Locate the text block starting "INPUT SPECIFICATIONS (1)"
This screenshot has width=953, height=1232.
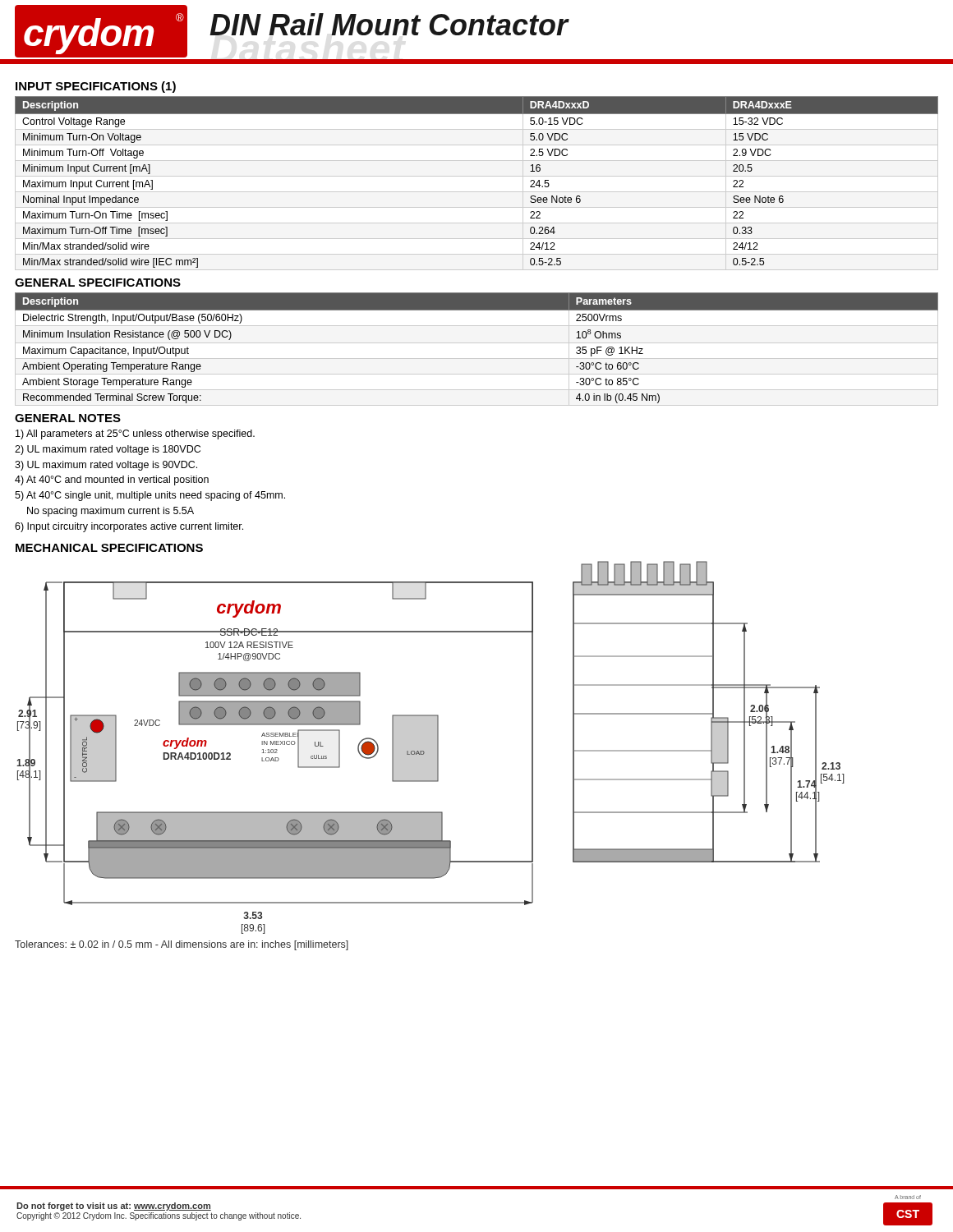[95, 86]
